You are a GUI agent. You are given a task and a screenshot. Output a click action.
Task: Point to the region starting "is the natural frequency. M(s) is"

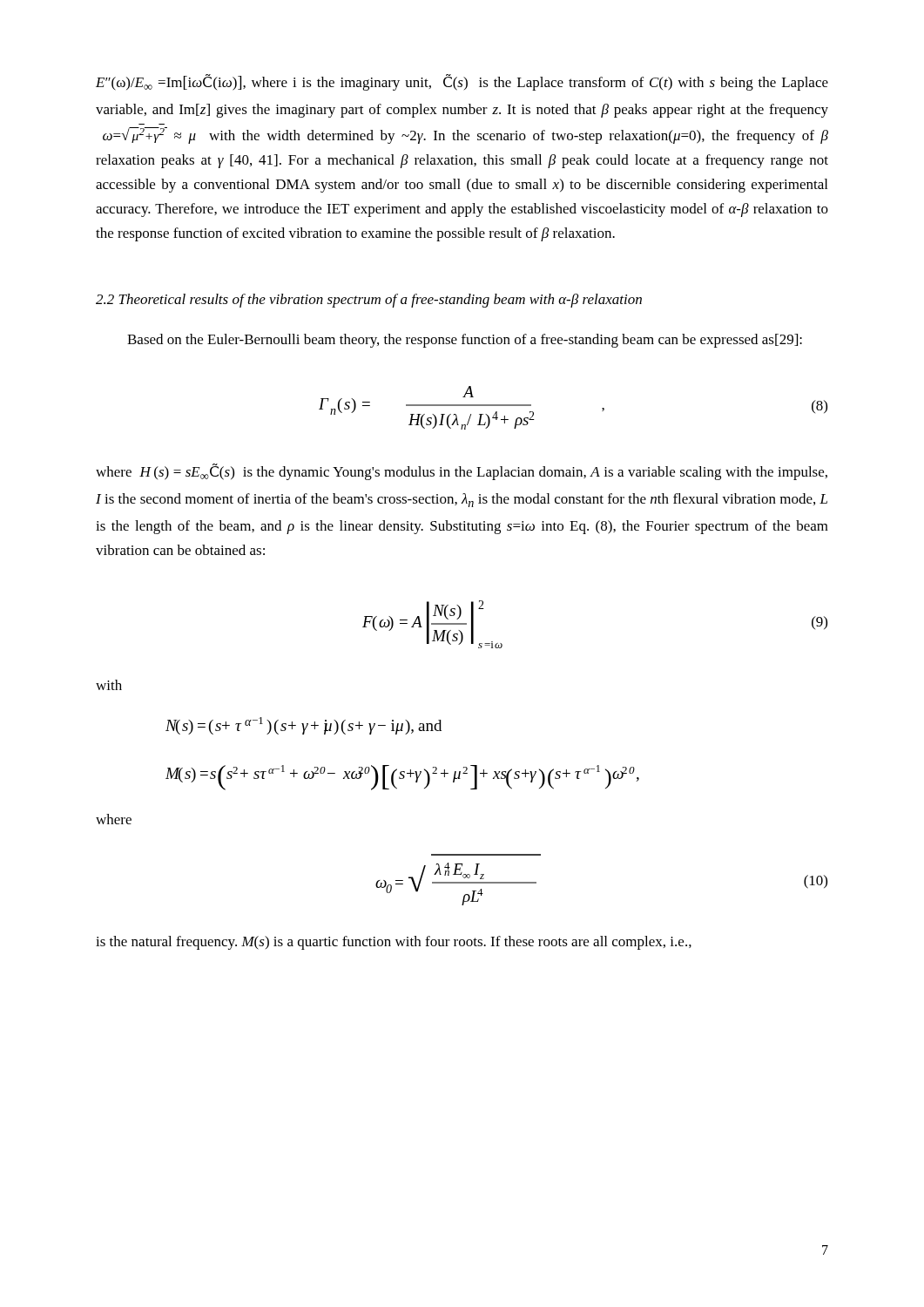click(x=394, y=942)
